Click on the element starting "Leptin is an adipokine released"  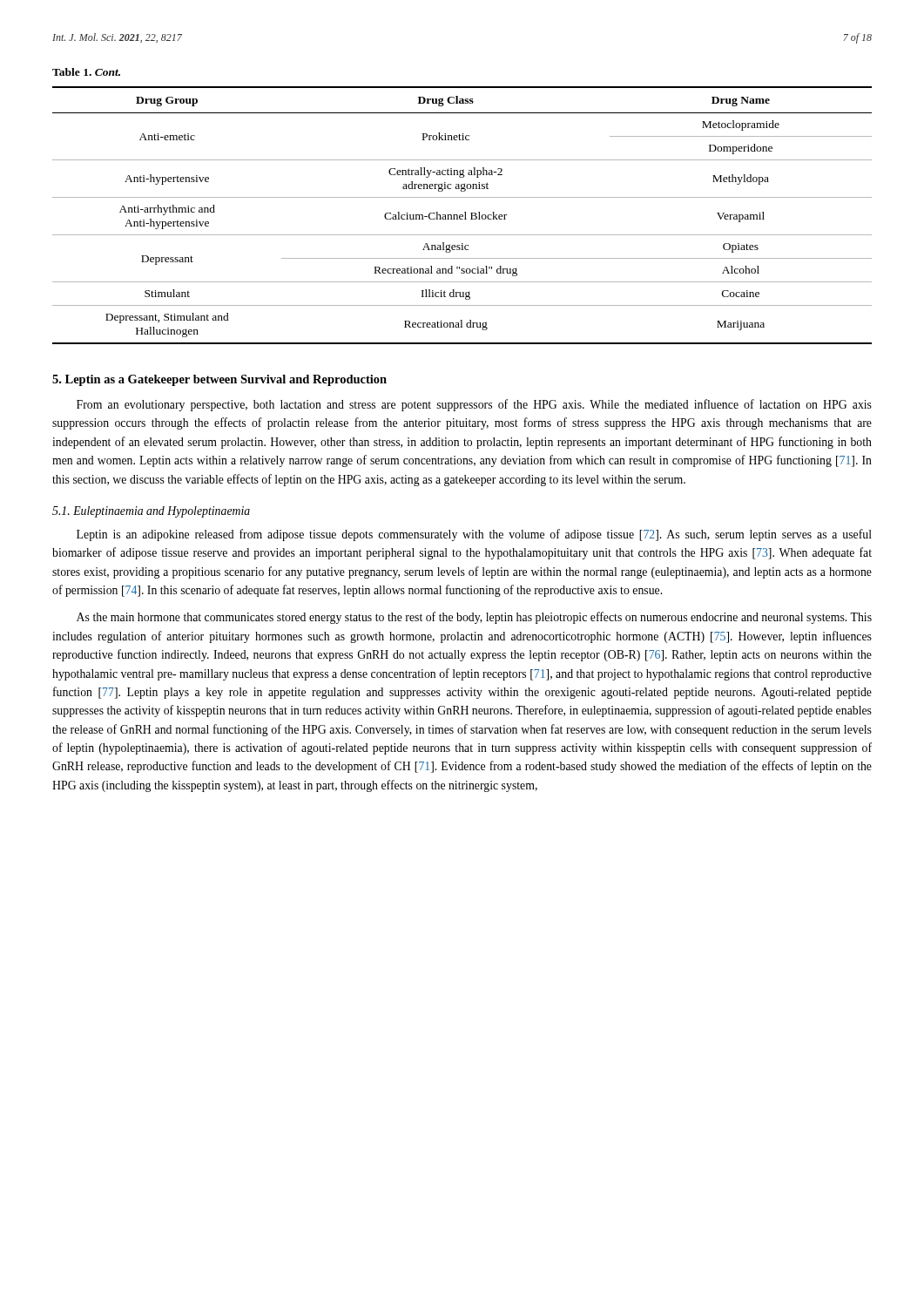pyautogui.click(x=462, y=563)
